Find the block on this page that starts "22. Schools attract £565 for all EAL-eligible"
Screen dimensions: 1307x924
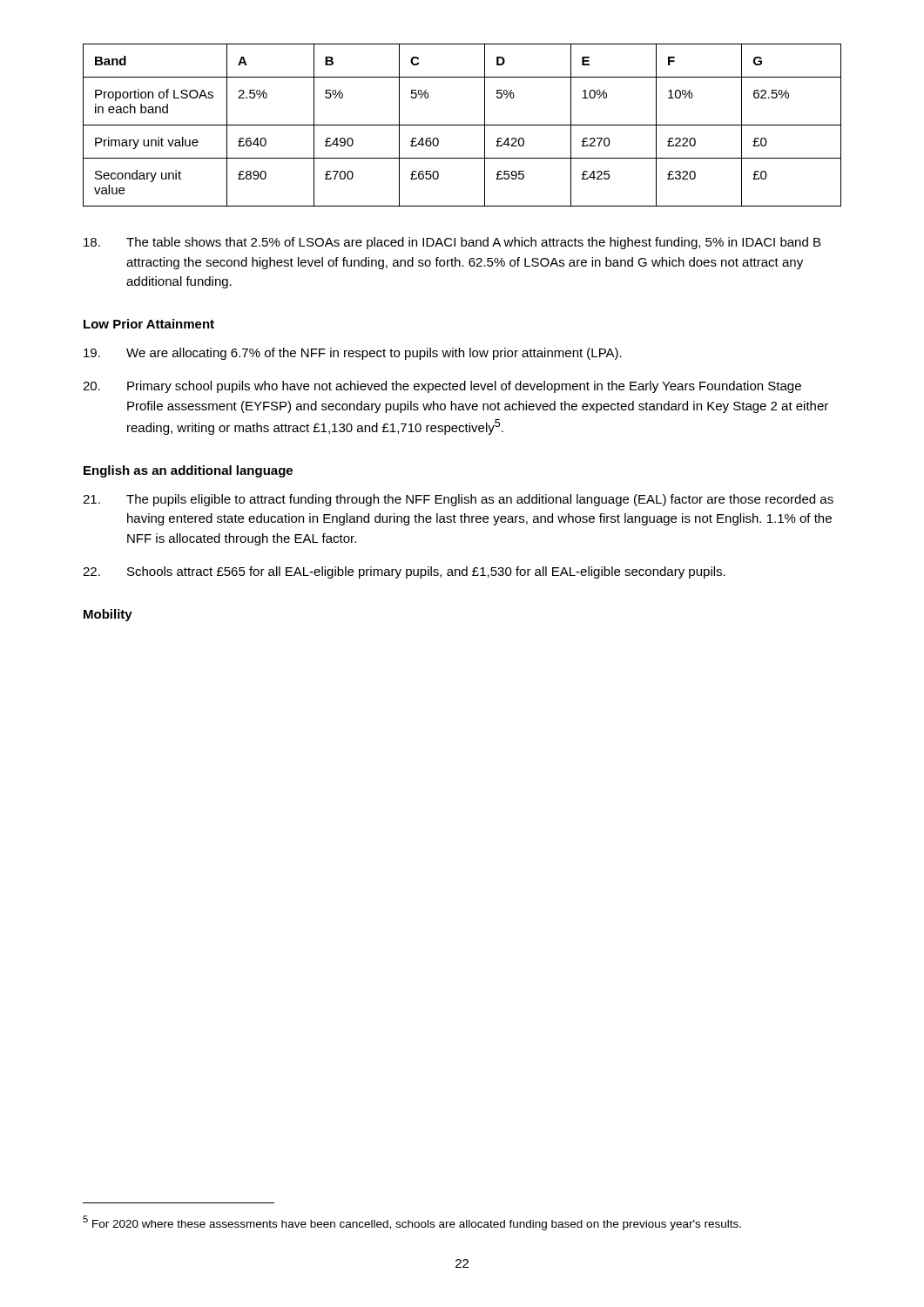(x=462, y=572)
